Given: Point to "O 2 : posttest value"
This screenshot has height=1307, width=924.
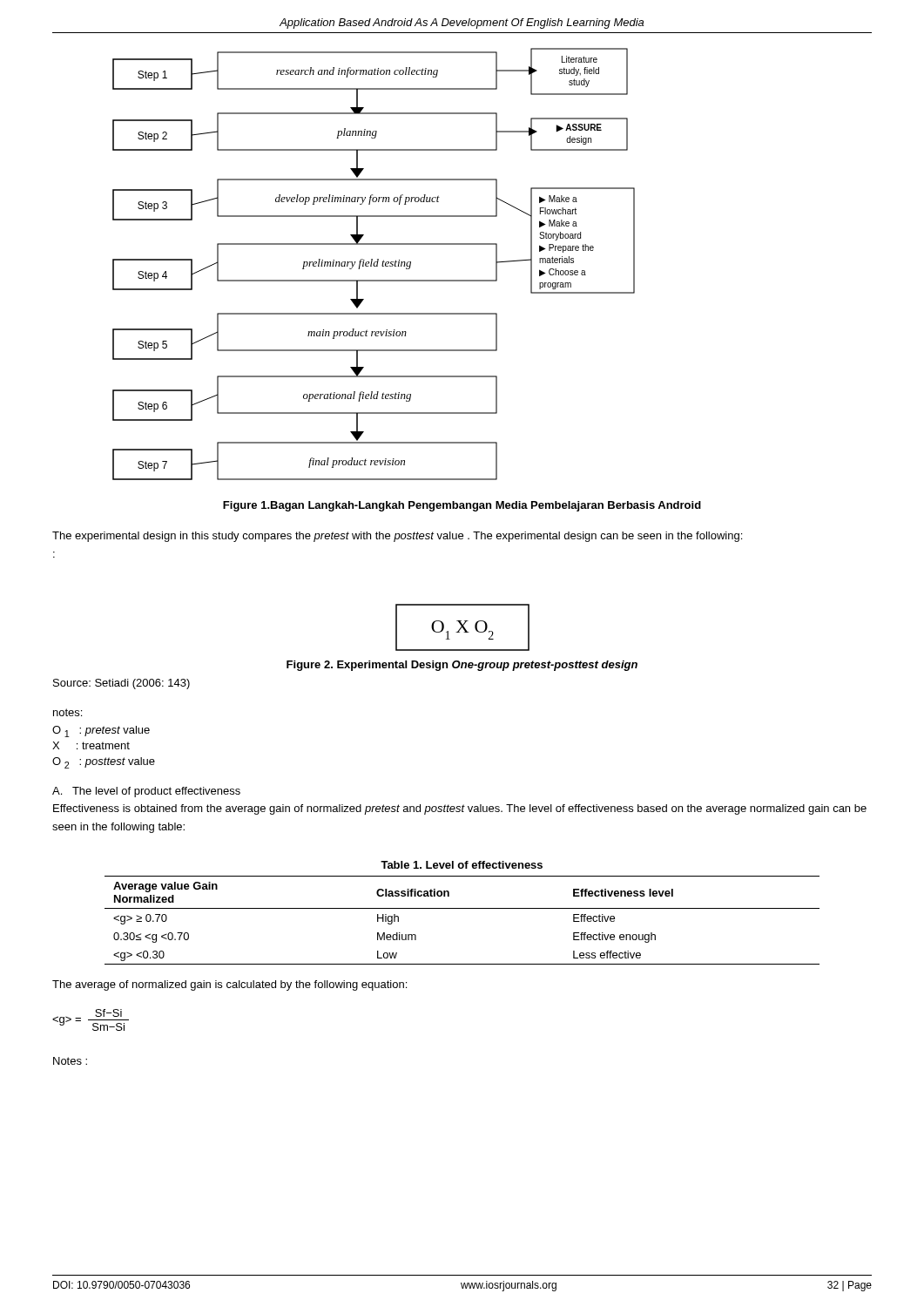Looking at the screenshot, I should [x=104, y=762].
